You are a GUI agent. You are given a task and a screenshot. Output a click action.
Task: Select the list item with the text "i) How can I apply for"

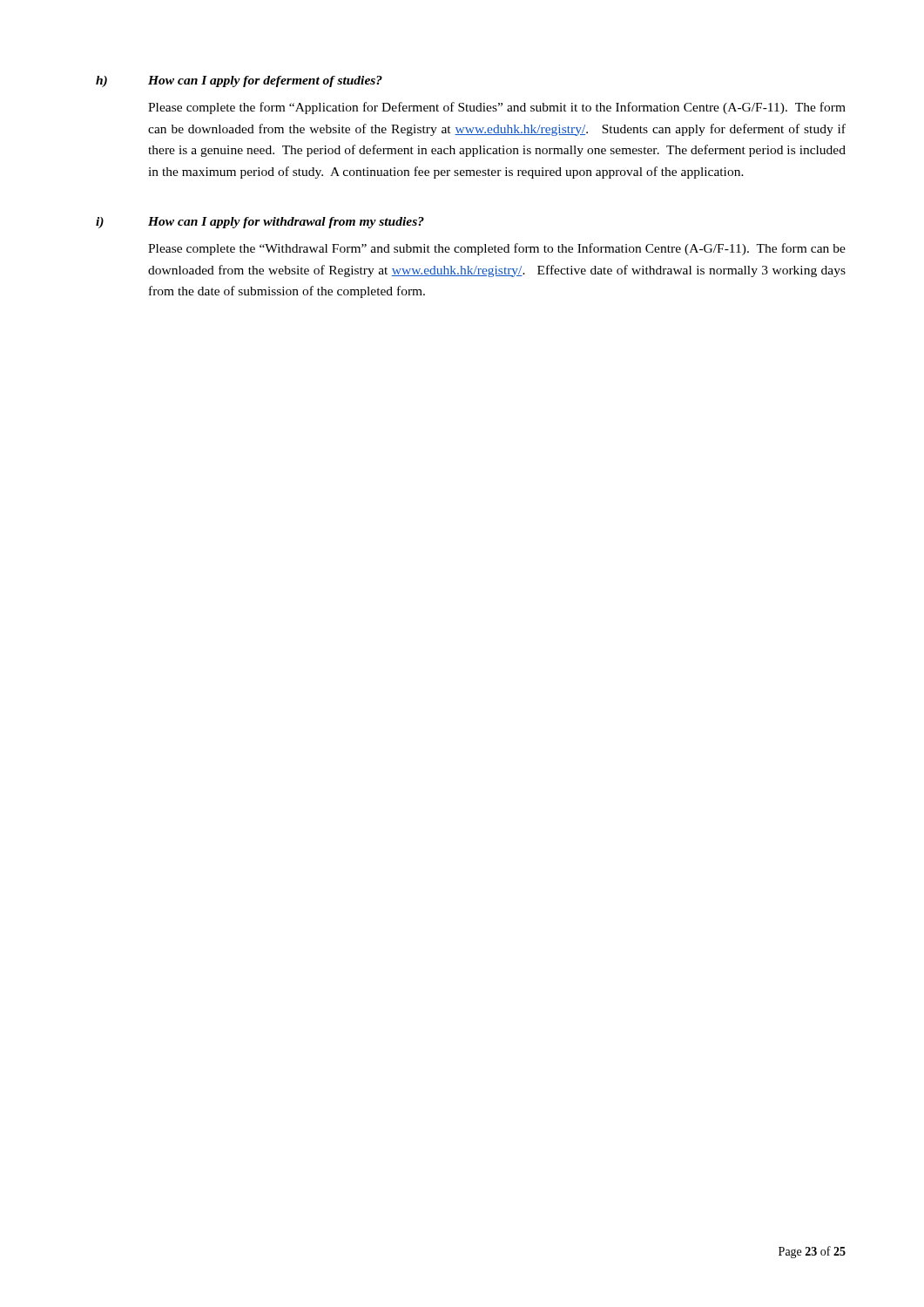pos(471,257)
